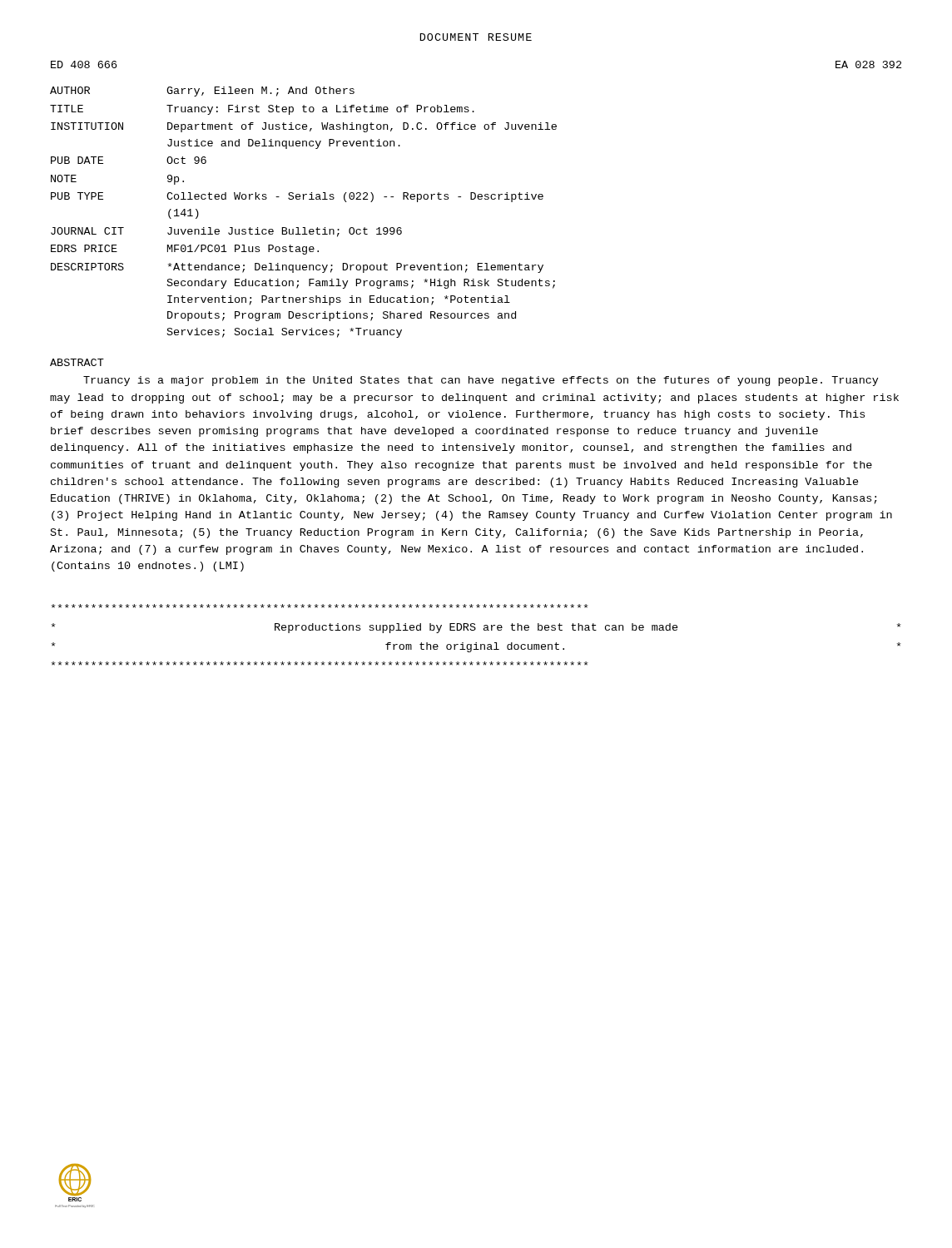
Task: Point to the element starting "NOTE 9p."
Action: (63, 179)
